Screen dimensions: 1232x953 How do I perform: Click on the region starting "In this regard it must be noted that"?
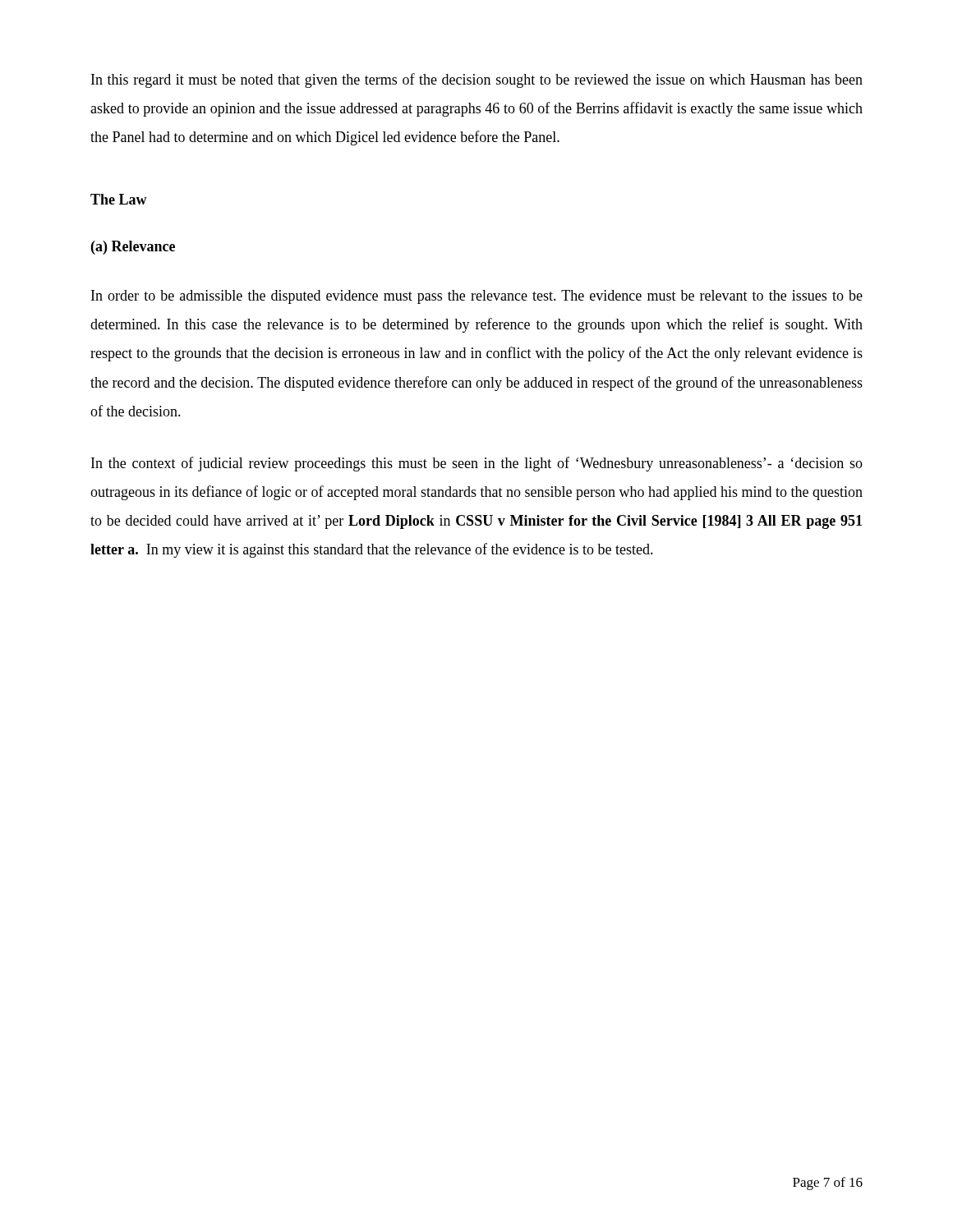click(476, 108)
